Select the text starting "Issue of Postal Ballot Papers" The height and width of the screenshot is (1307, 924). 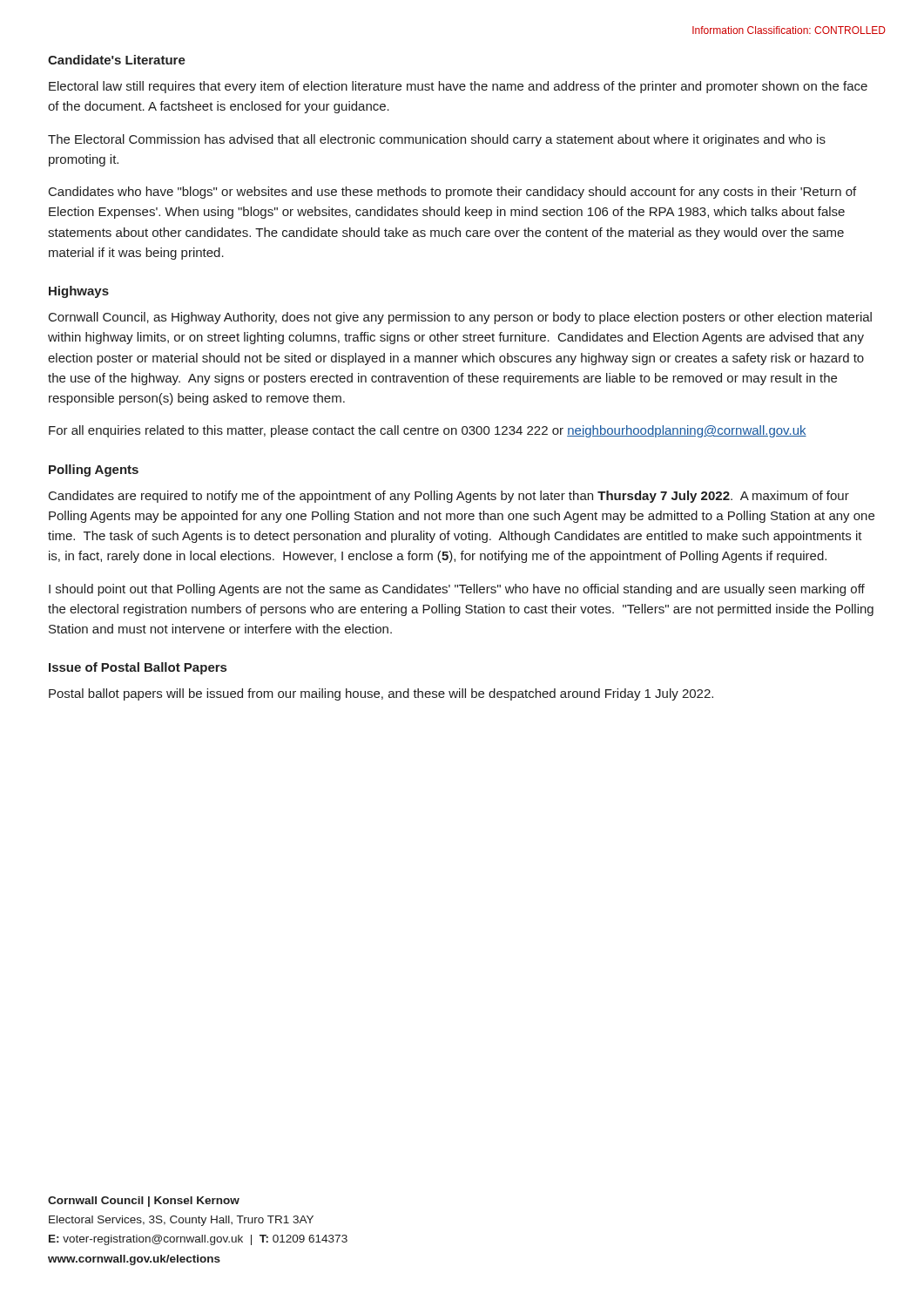tap(138, 667)
